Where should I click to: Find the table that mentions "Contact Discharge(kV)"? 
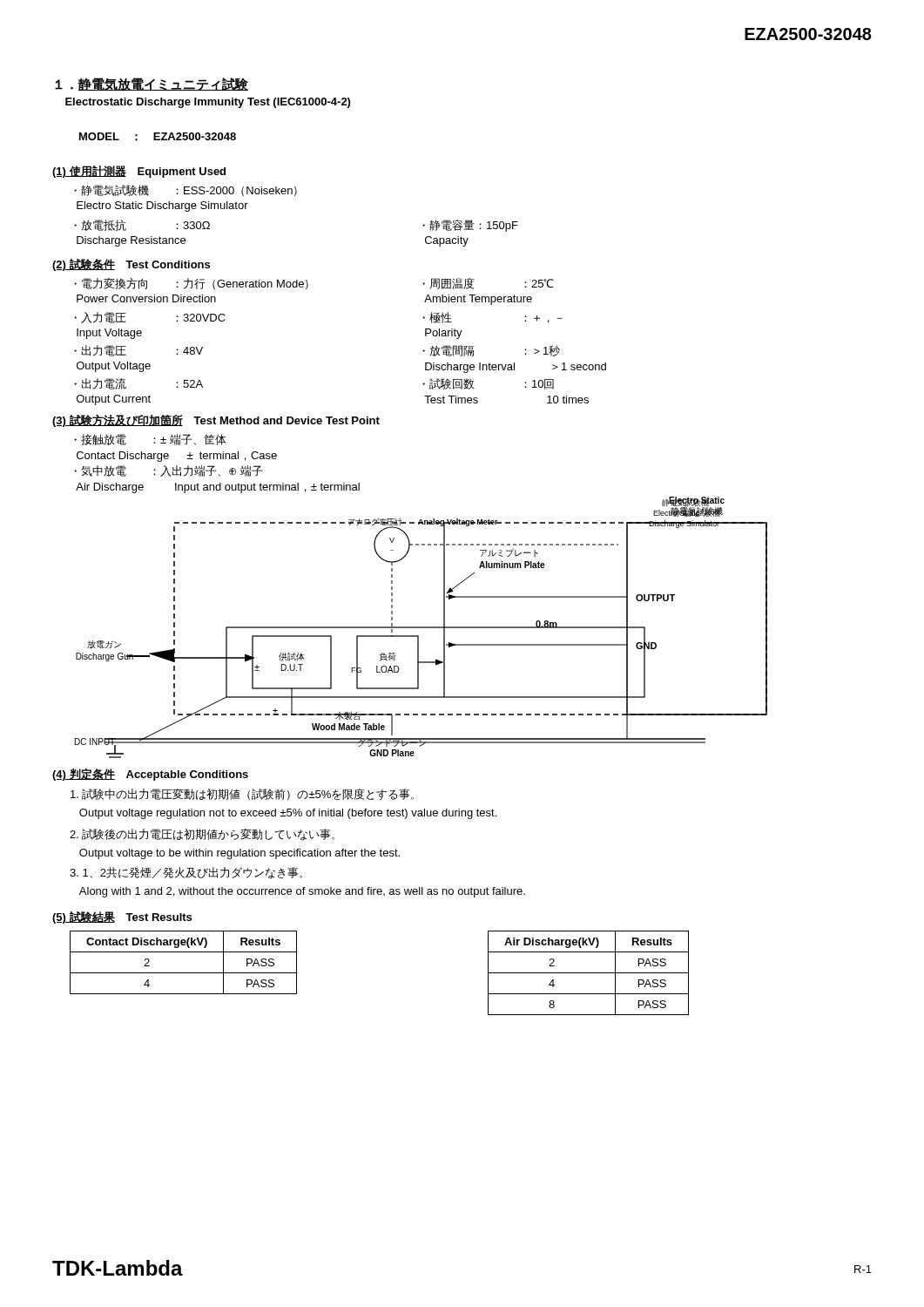point(184,962)
